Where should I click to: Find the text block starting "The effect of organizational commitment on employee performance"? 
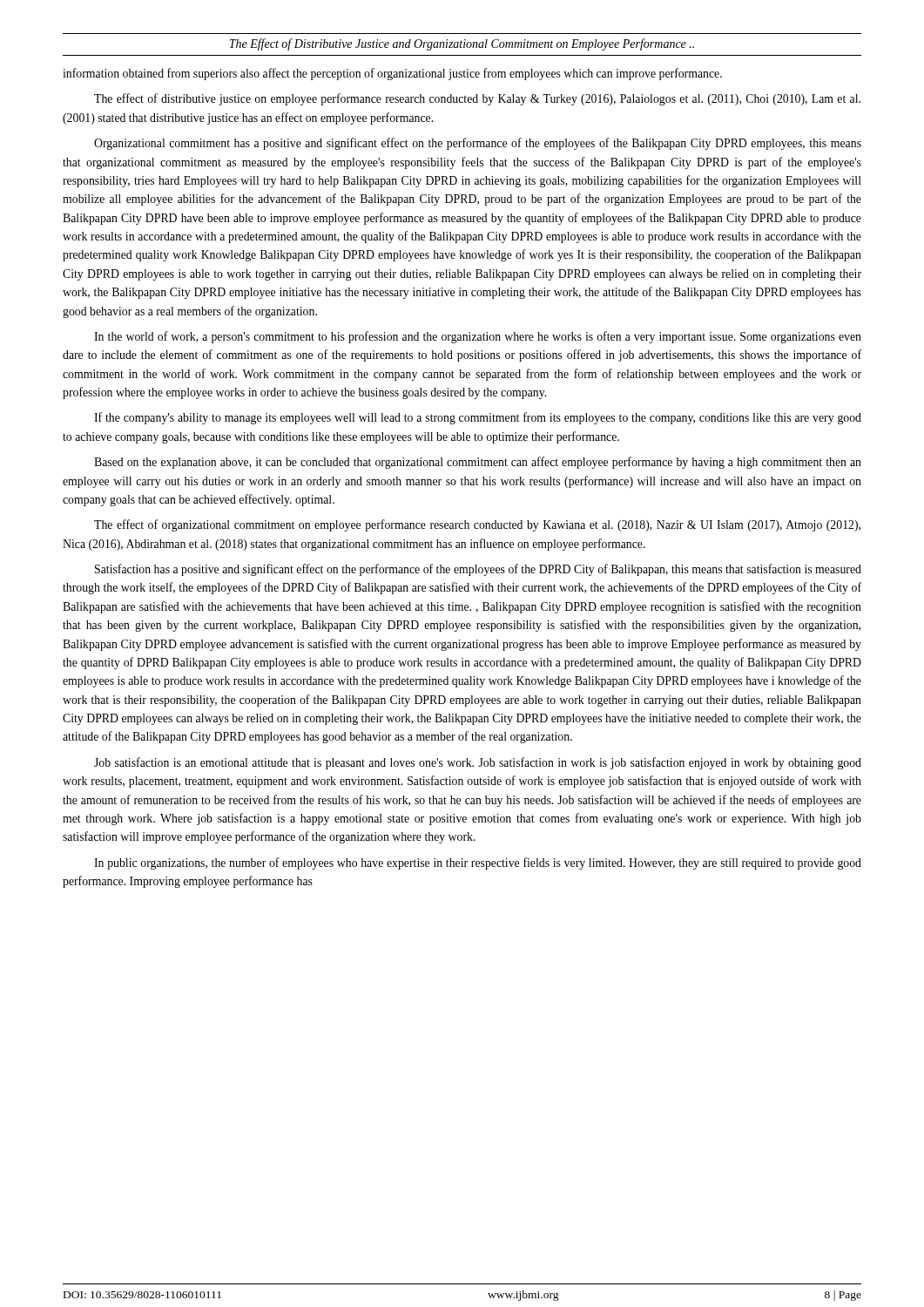[x=462, y=534]
